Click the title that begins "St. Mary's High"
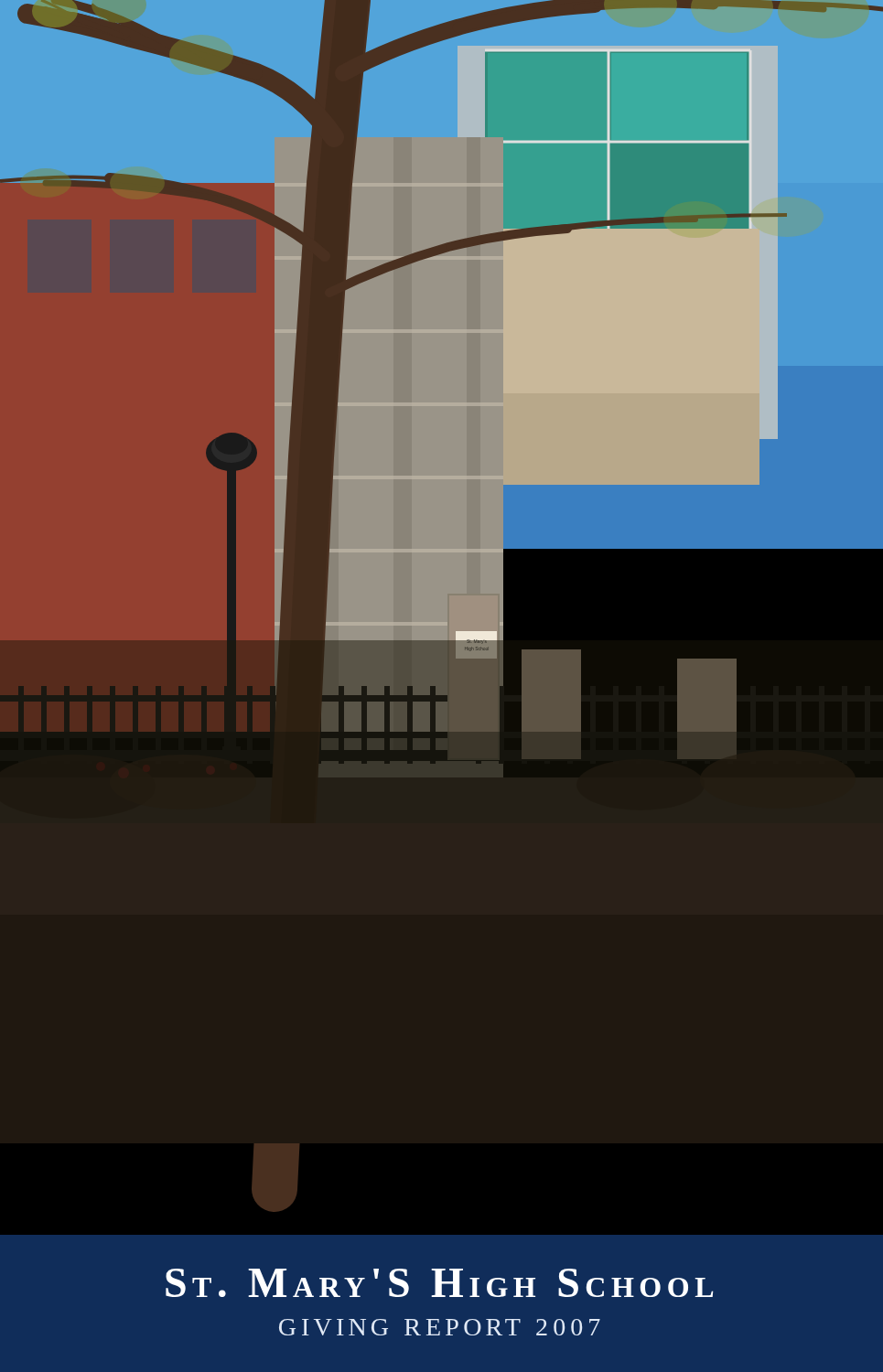The height and width of the screenshot is (1372, 883). 442,1283
